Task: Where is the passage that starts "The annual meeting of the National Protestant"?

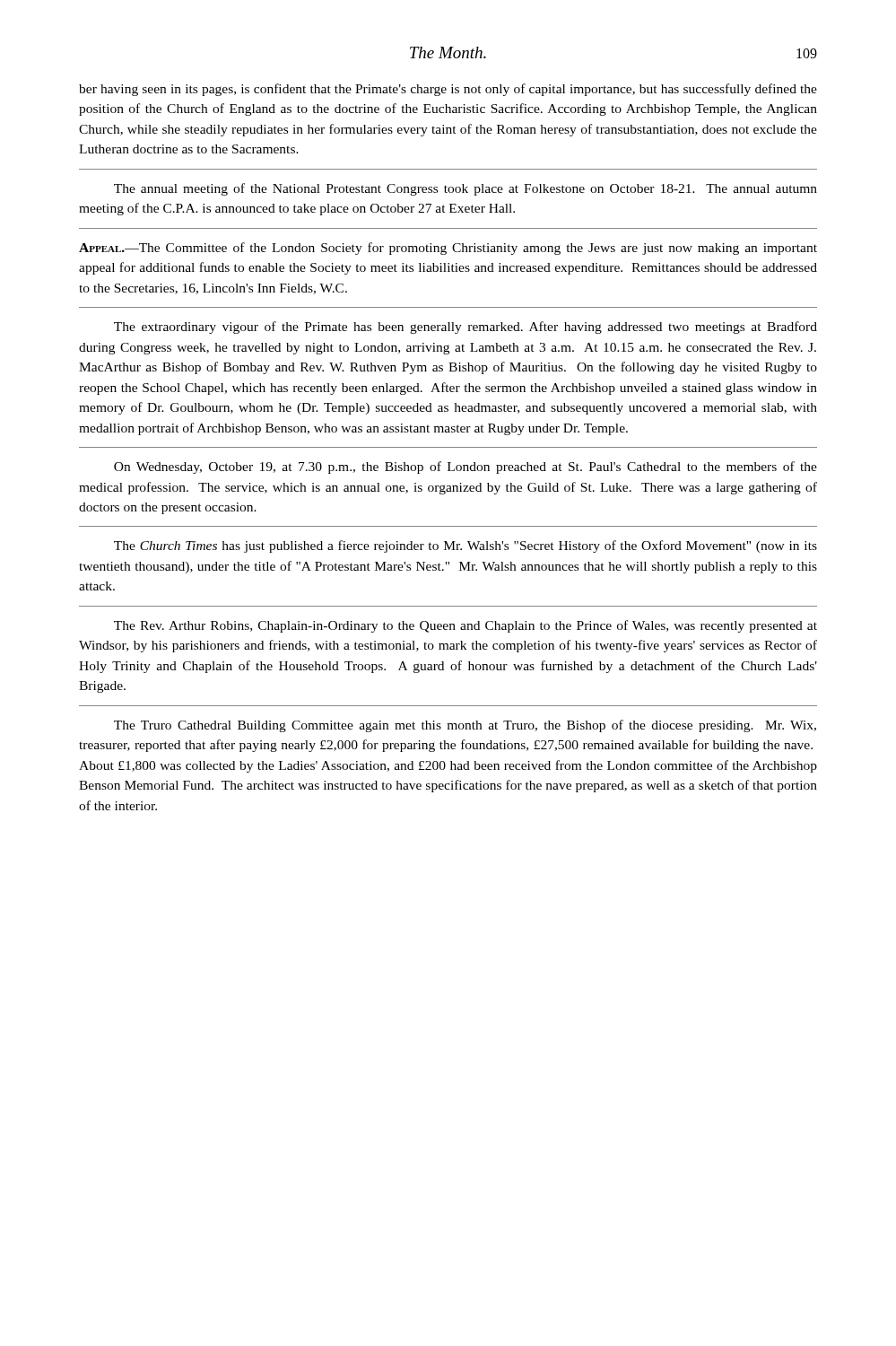Action: point(448,199)
